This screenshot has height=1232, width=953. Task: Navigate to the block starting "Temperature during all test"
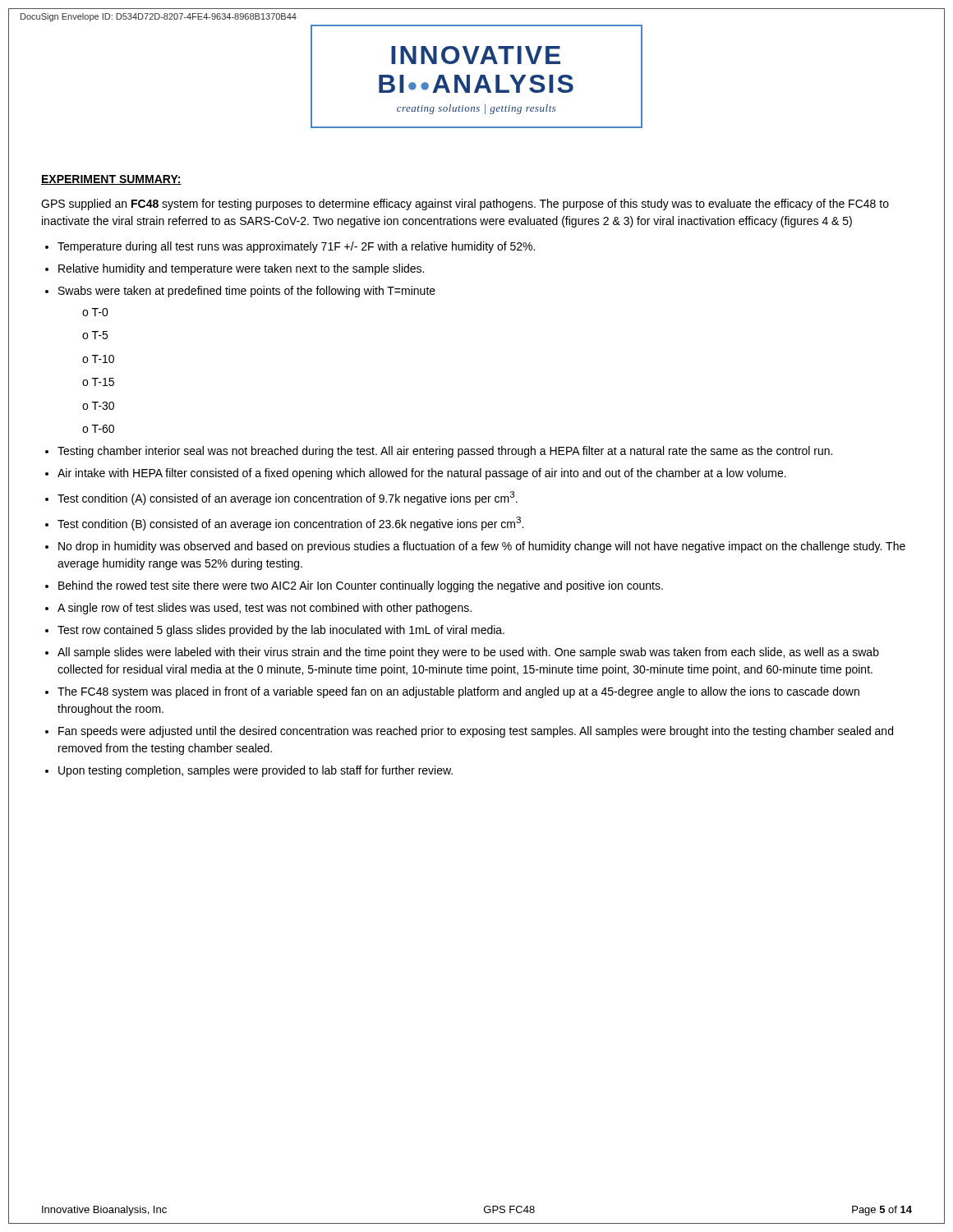point(297,246)
